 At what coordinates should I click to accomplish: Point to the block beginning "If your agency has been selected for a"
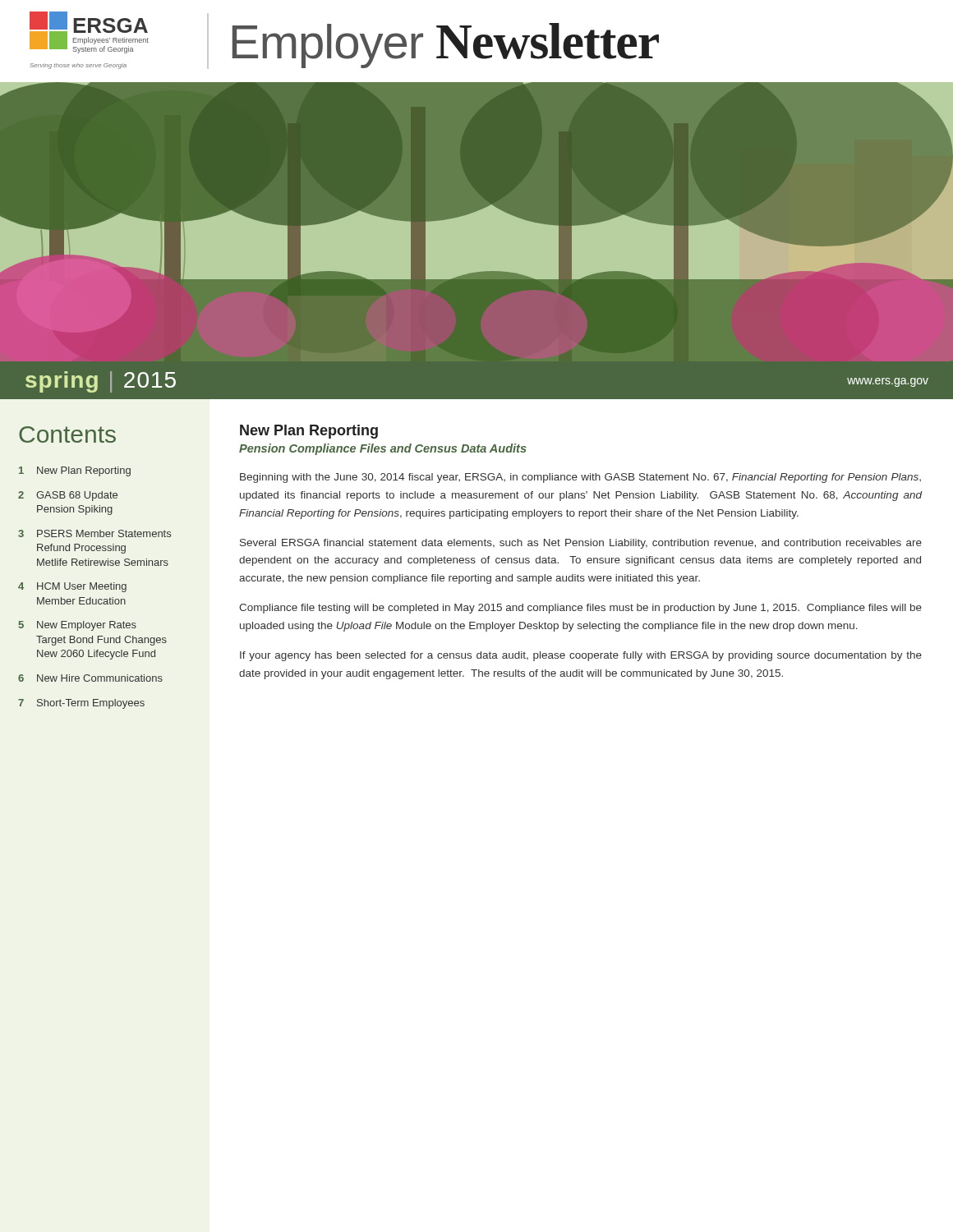click(580, 664)
